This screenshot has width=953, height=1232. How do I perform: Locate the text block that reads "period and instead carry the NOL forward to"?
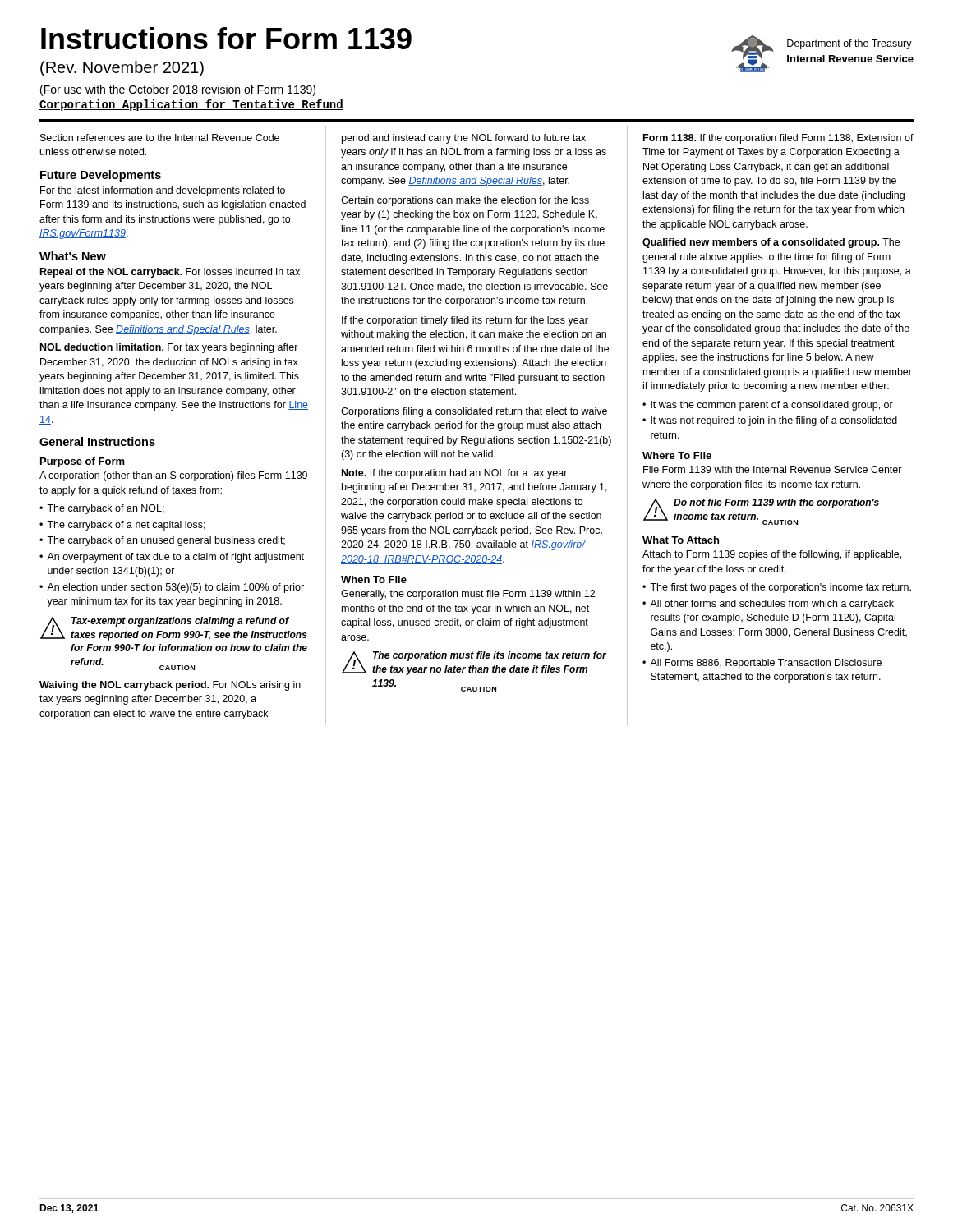[x=476, y=297]
